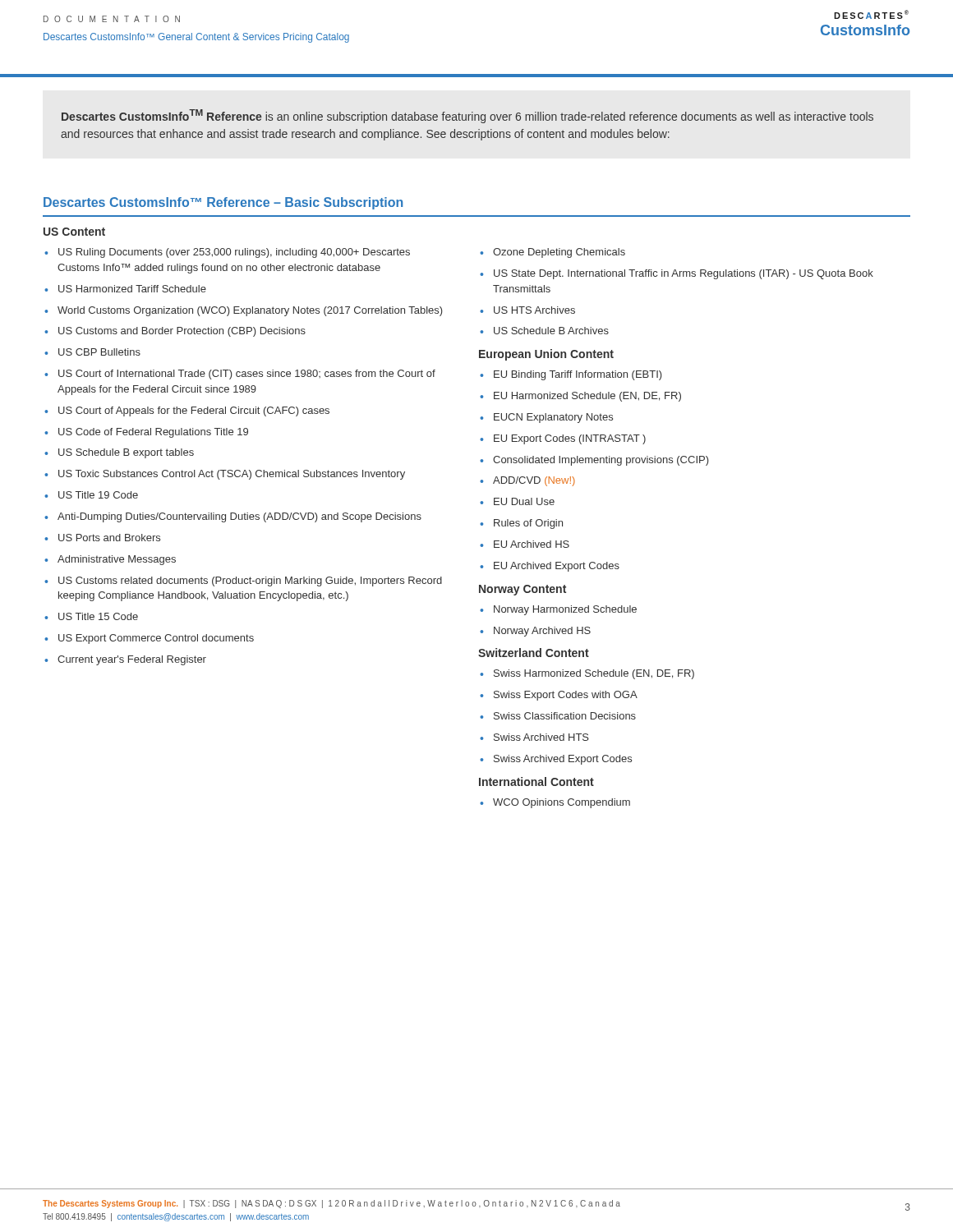Image resolution: width=953 pixels, height=1232 pixels.
Task: Navigate to the text block starting "Administrative Messages"
Action: 117,559
